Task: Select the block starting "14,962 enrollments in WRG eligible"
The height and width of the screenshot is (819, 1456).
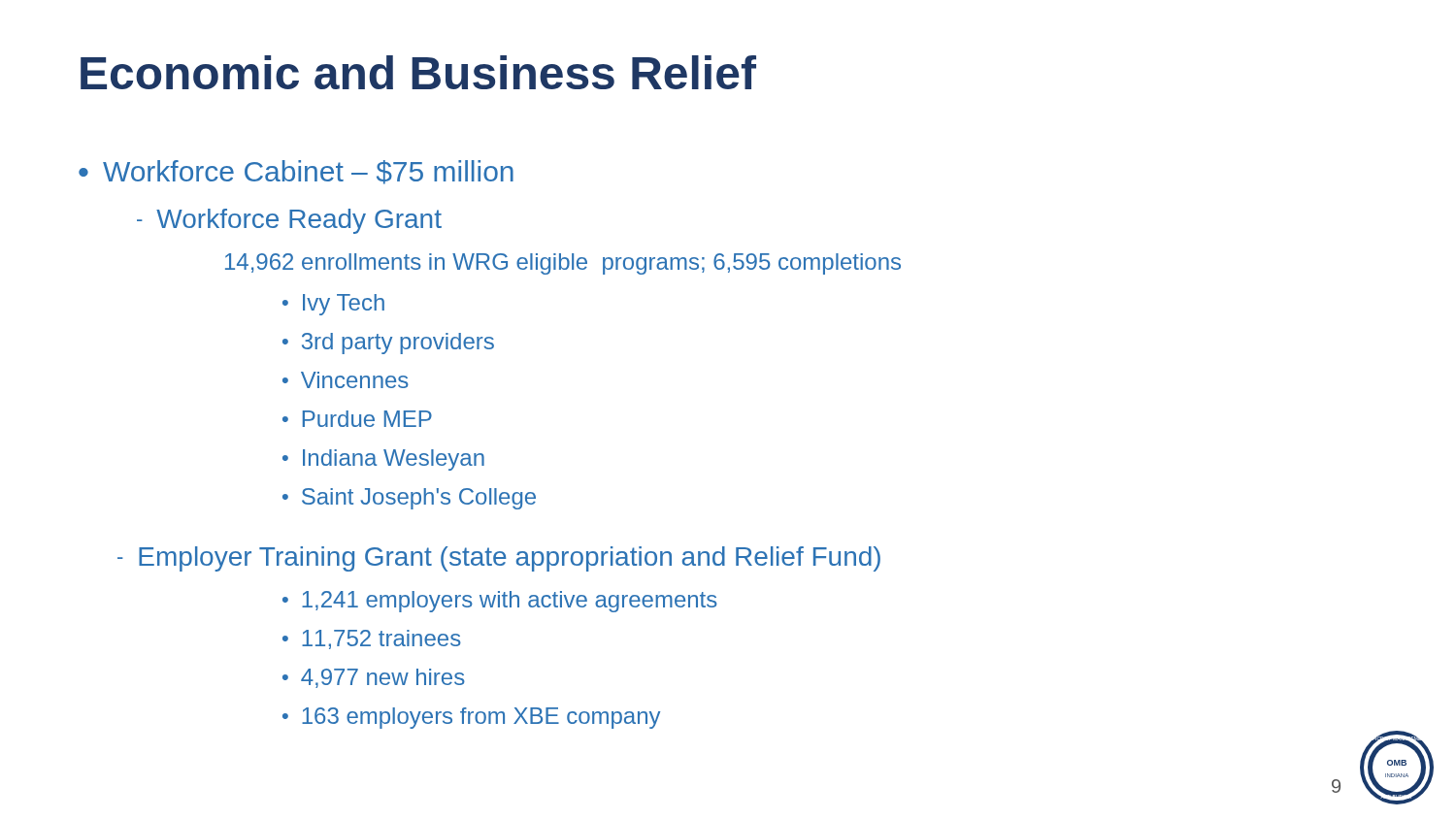Action: click(562, 262)
